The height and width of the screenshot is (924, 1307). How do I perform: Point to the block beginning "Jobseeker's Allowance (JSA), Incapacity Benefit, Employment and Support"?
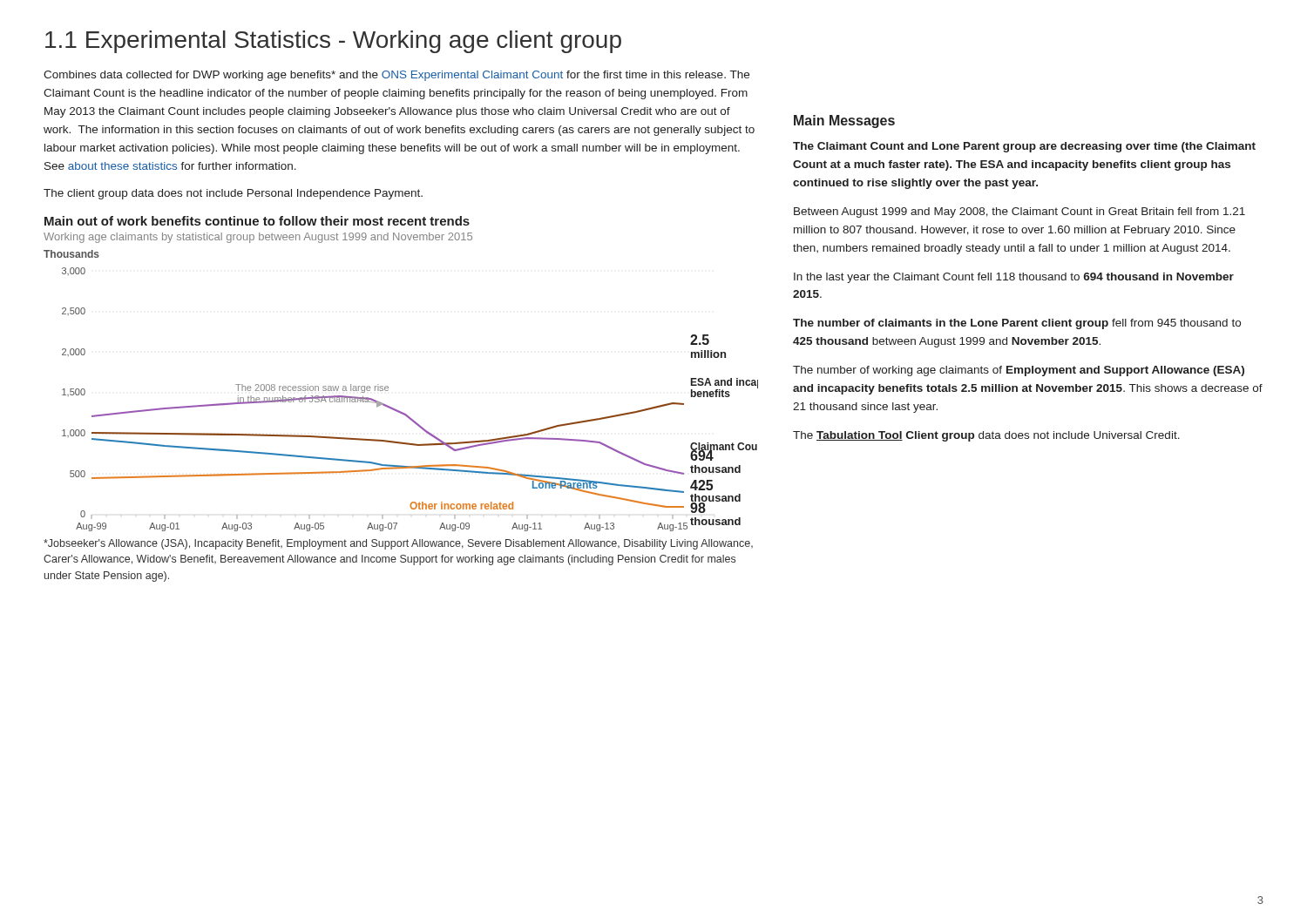point(398,559)
